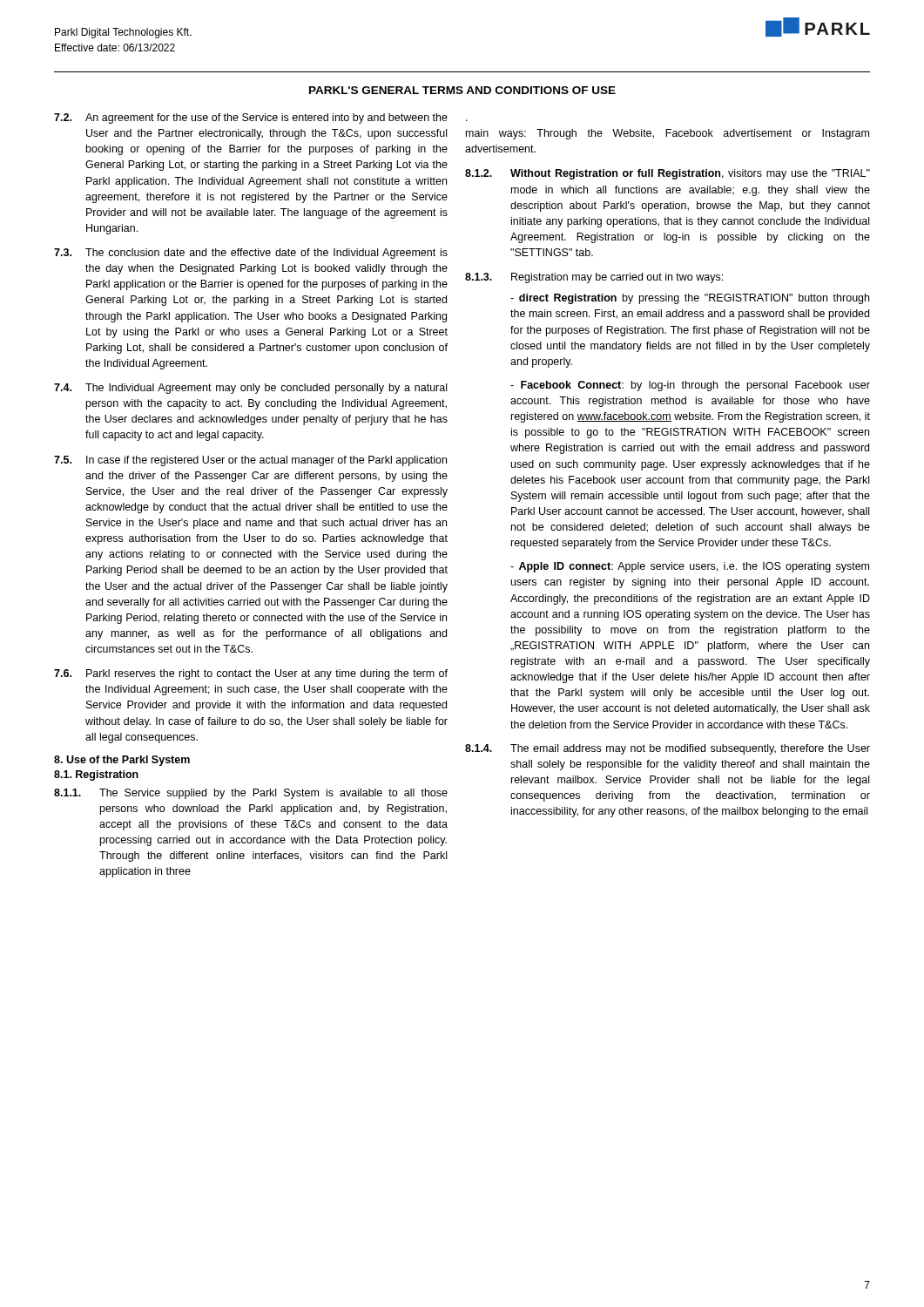The height and width of the screenshot is (1307, 924).
Task: Select the element starting ". main ways: Through the"
Action: click(668, 133)
